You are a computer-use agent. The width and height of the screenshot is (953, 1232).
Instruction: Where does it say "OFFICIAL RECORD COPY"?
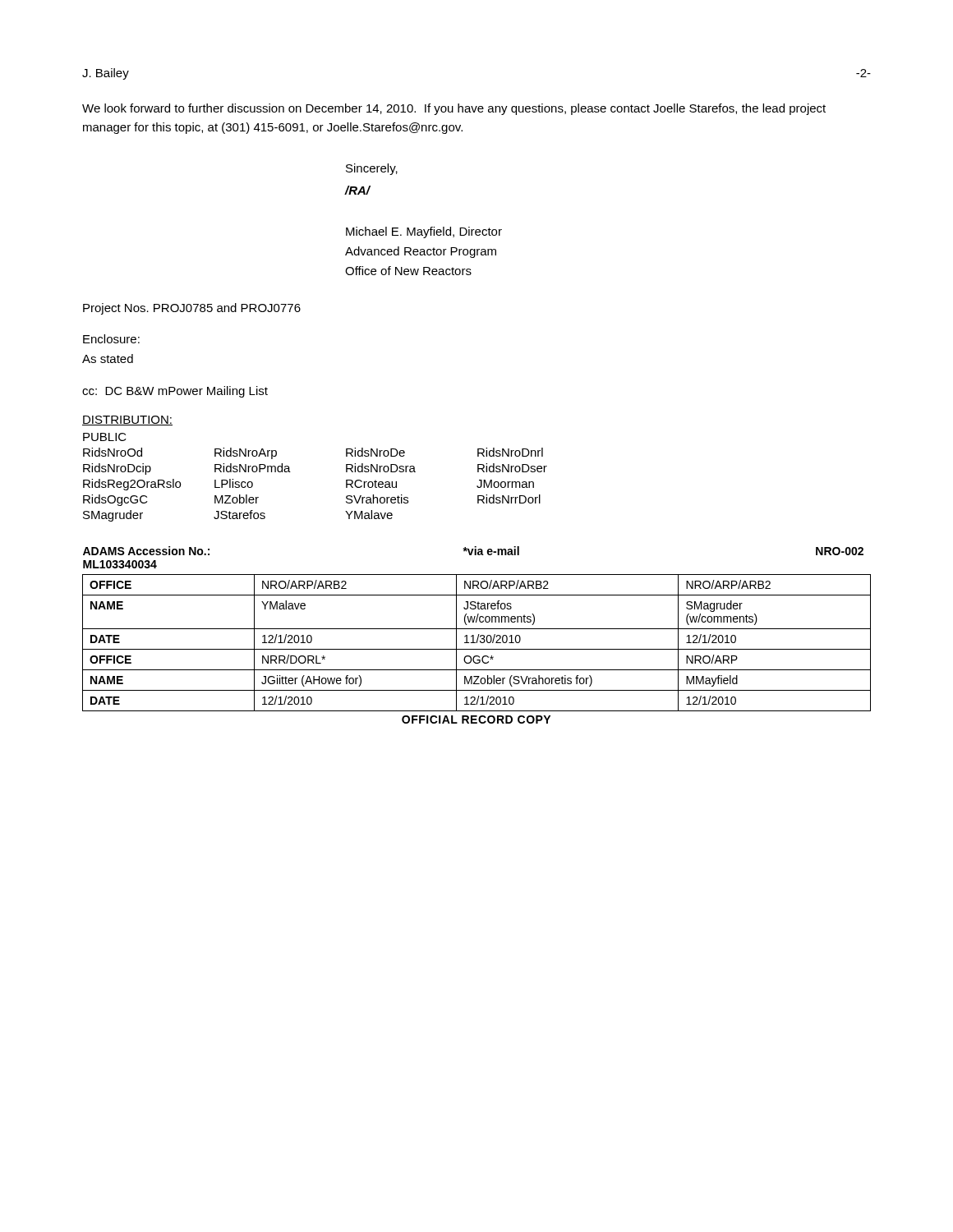click(x=476, y=719)
